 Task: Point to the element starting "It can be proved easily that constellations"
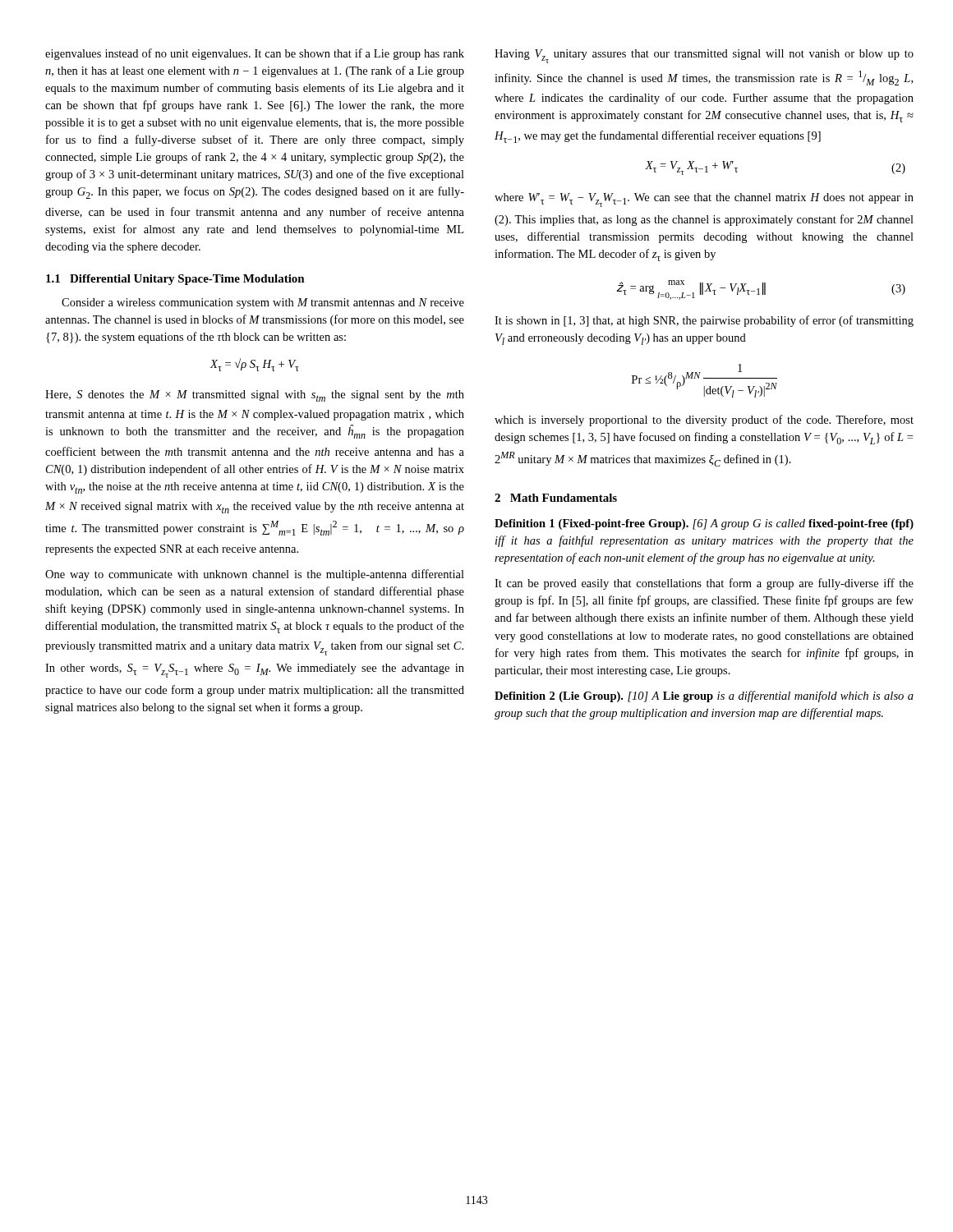point(704,627)
